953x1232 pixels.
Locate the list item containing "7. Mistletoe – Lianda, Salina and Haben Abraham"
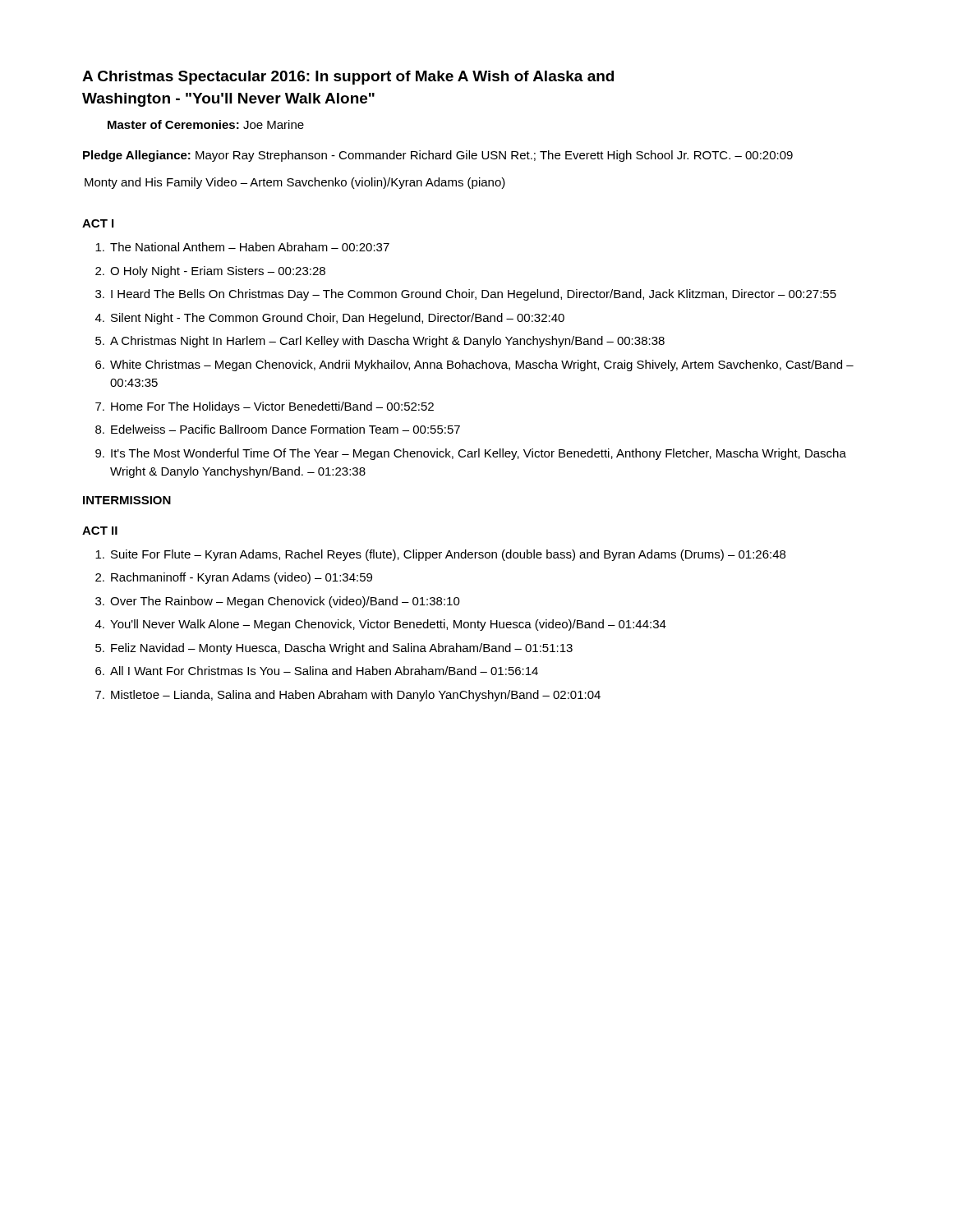(x=476, y=695)
